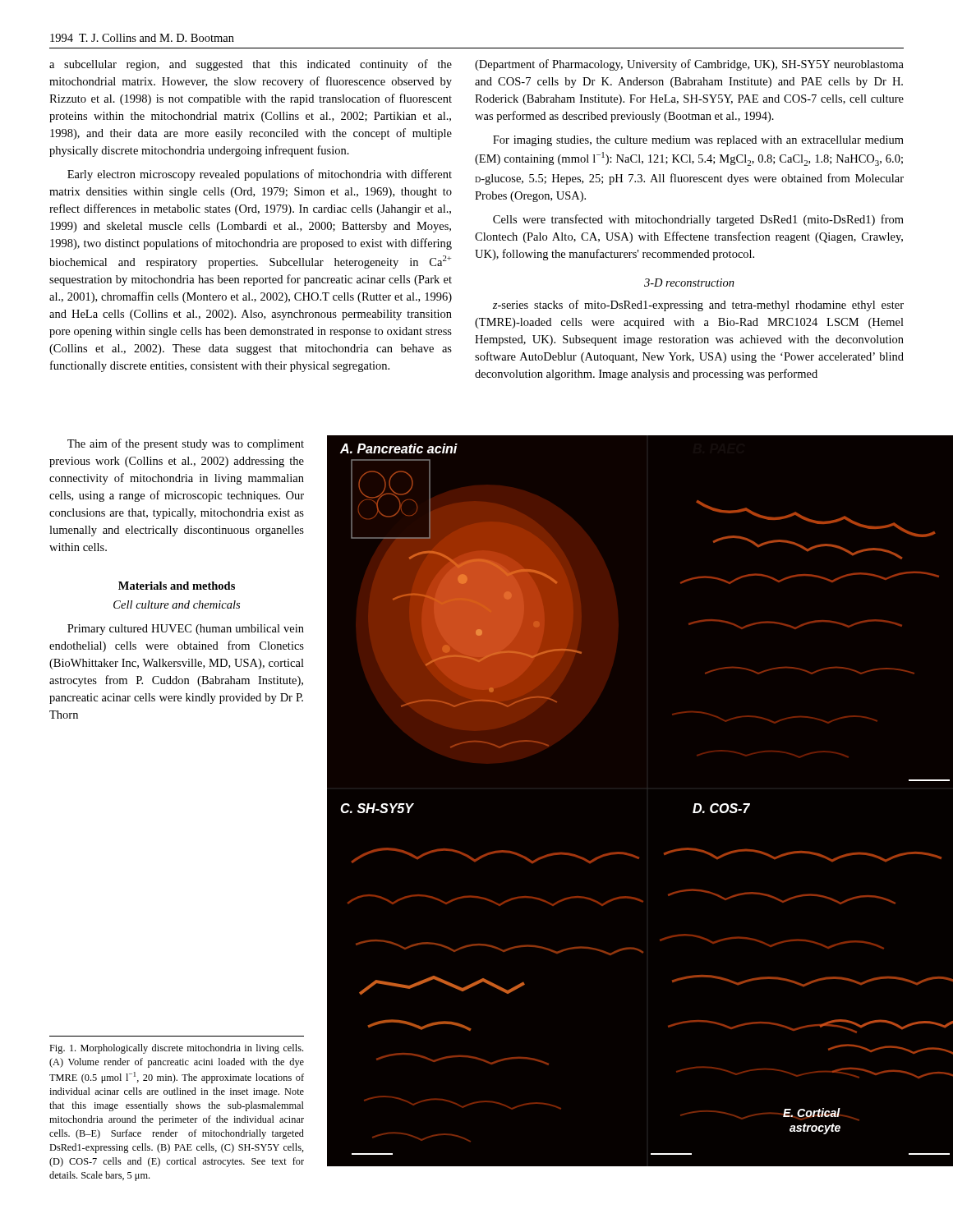The height and width of the screenshot is (1232, 953).
Task: Find the text block starting "For imaging studies, the culture medium"
Action: [x=689, y=168]
